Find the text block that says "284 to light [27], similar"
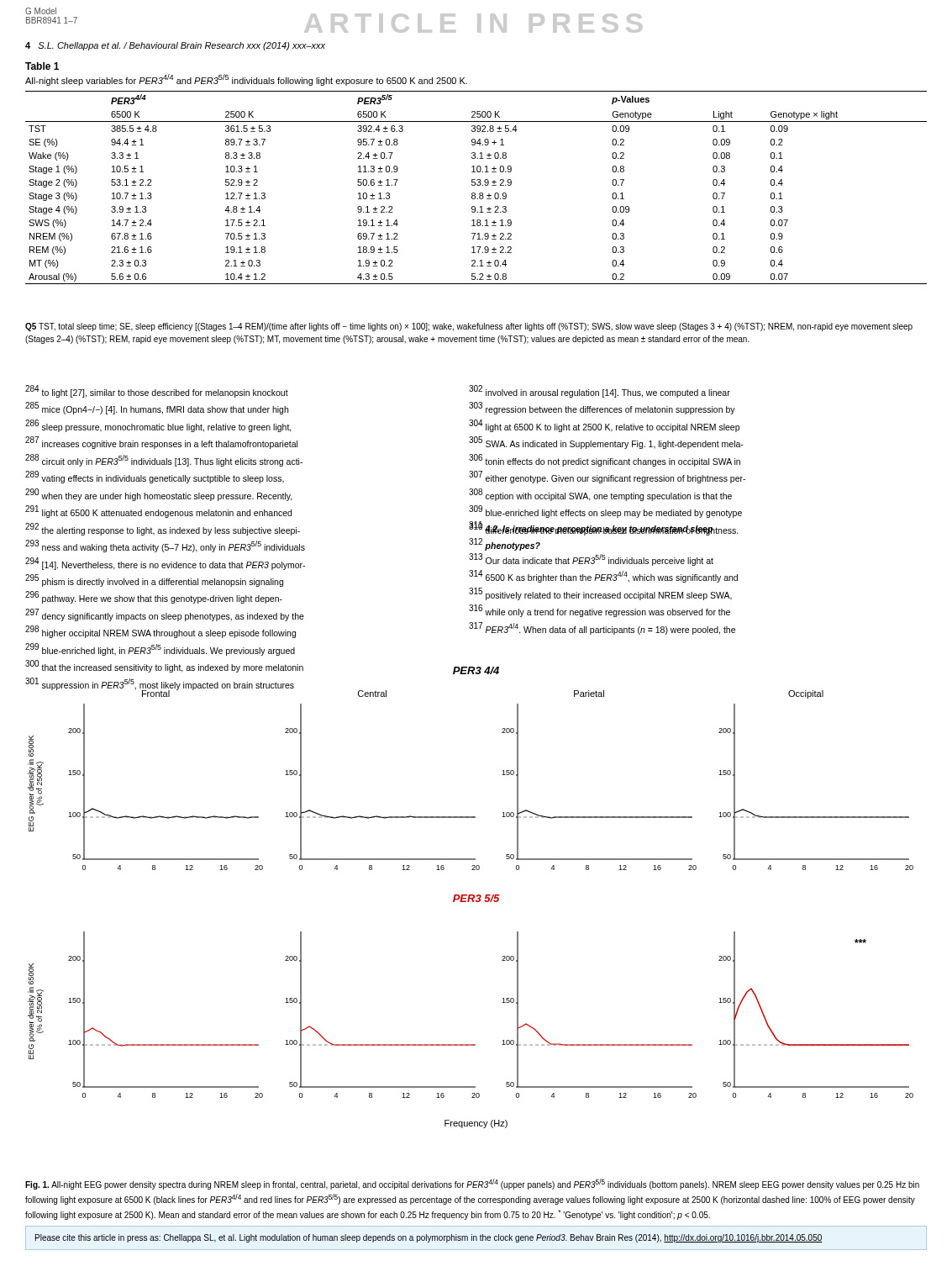Image resolution: width=952 pixels, height=1261 pixels. 165,537
